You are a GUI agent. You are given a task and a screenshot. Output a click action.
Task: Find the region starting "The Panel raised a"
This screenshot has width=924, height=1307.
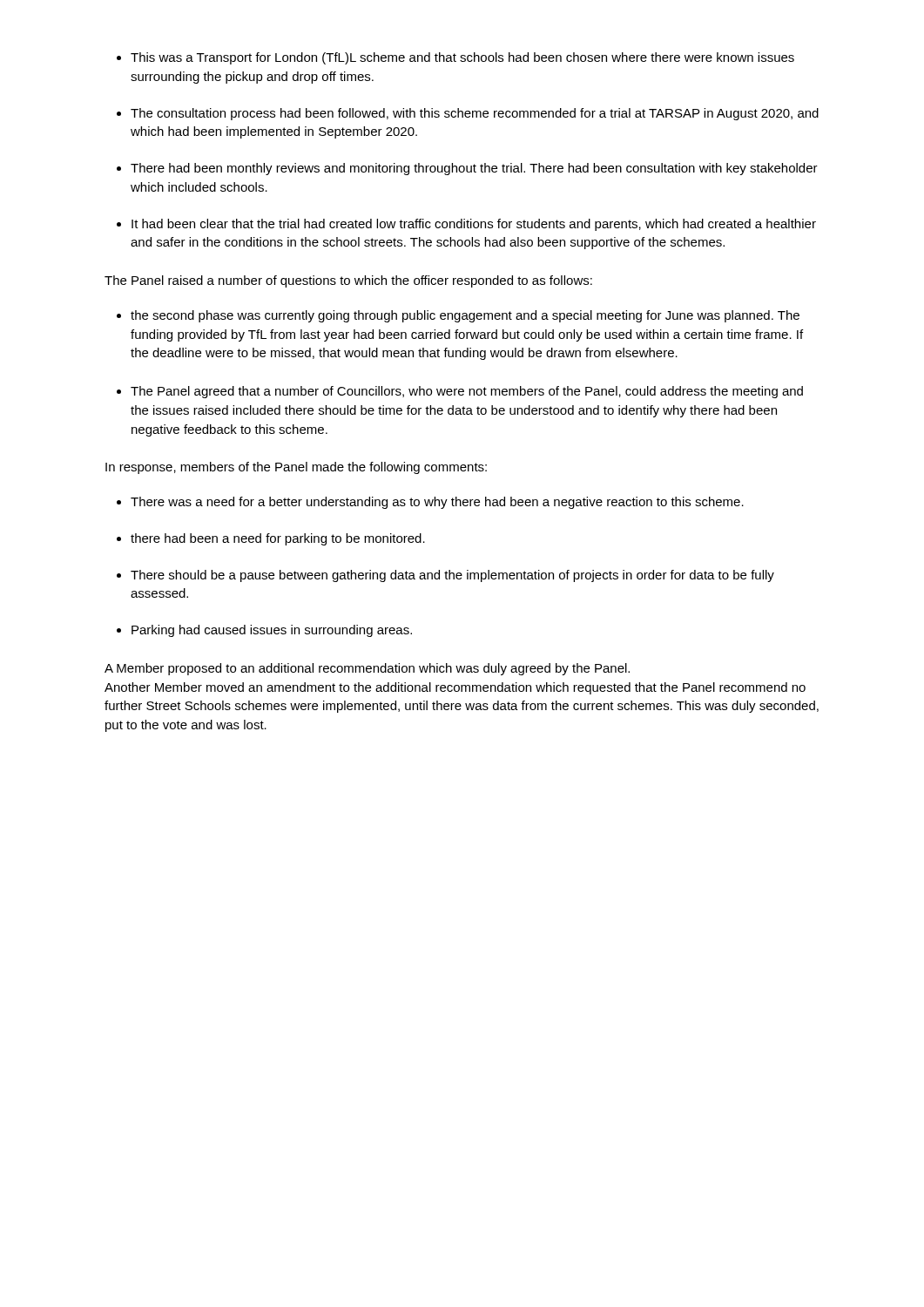pos(349,280)
